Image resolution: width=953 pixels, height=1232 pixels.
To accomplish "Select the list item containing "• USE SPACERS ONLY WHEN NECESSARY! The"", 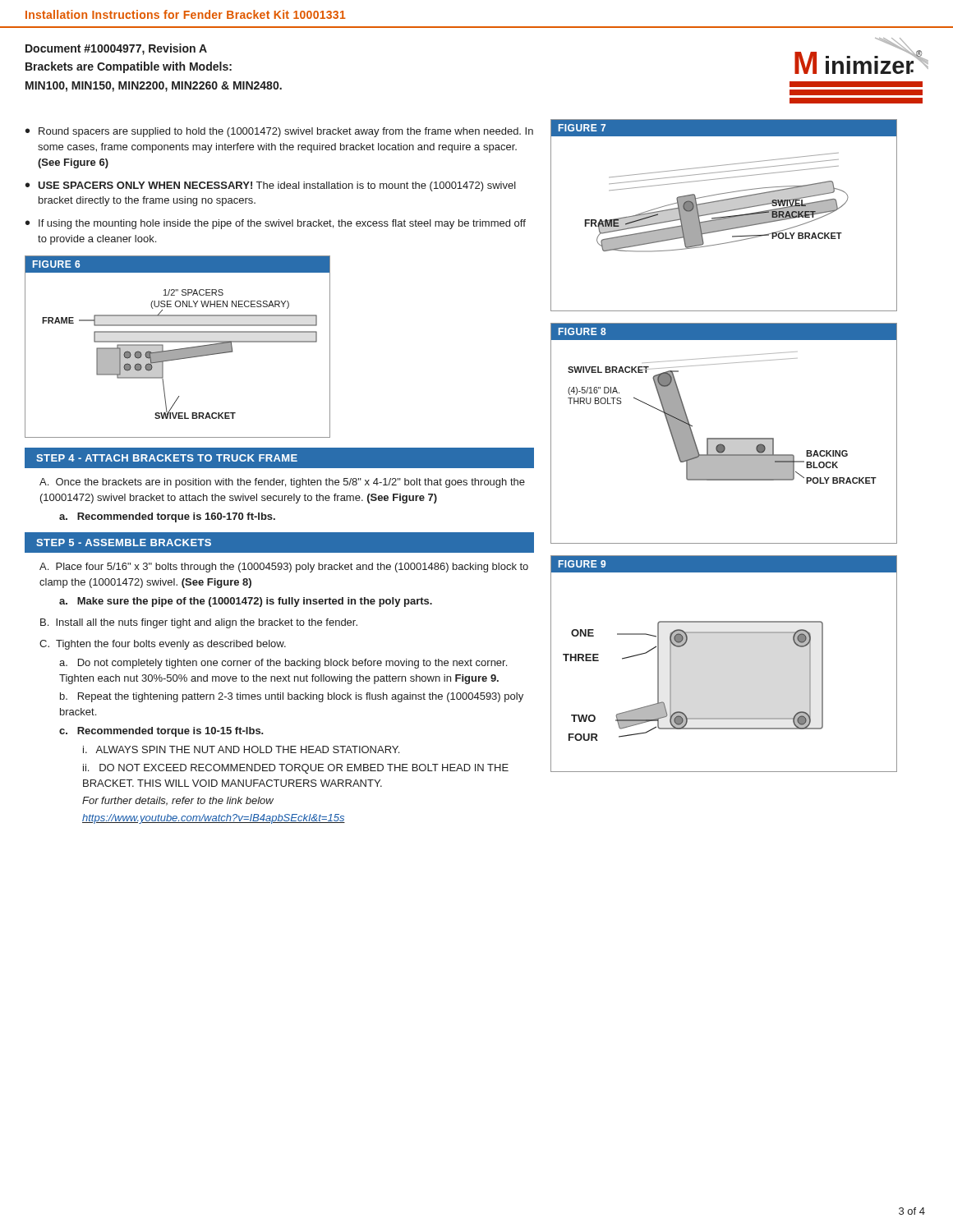I will click(x=279, y=193).
